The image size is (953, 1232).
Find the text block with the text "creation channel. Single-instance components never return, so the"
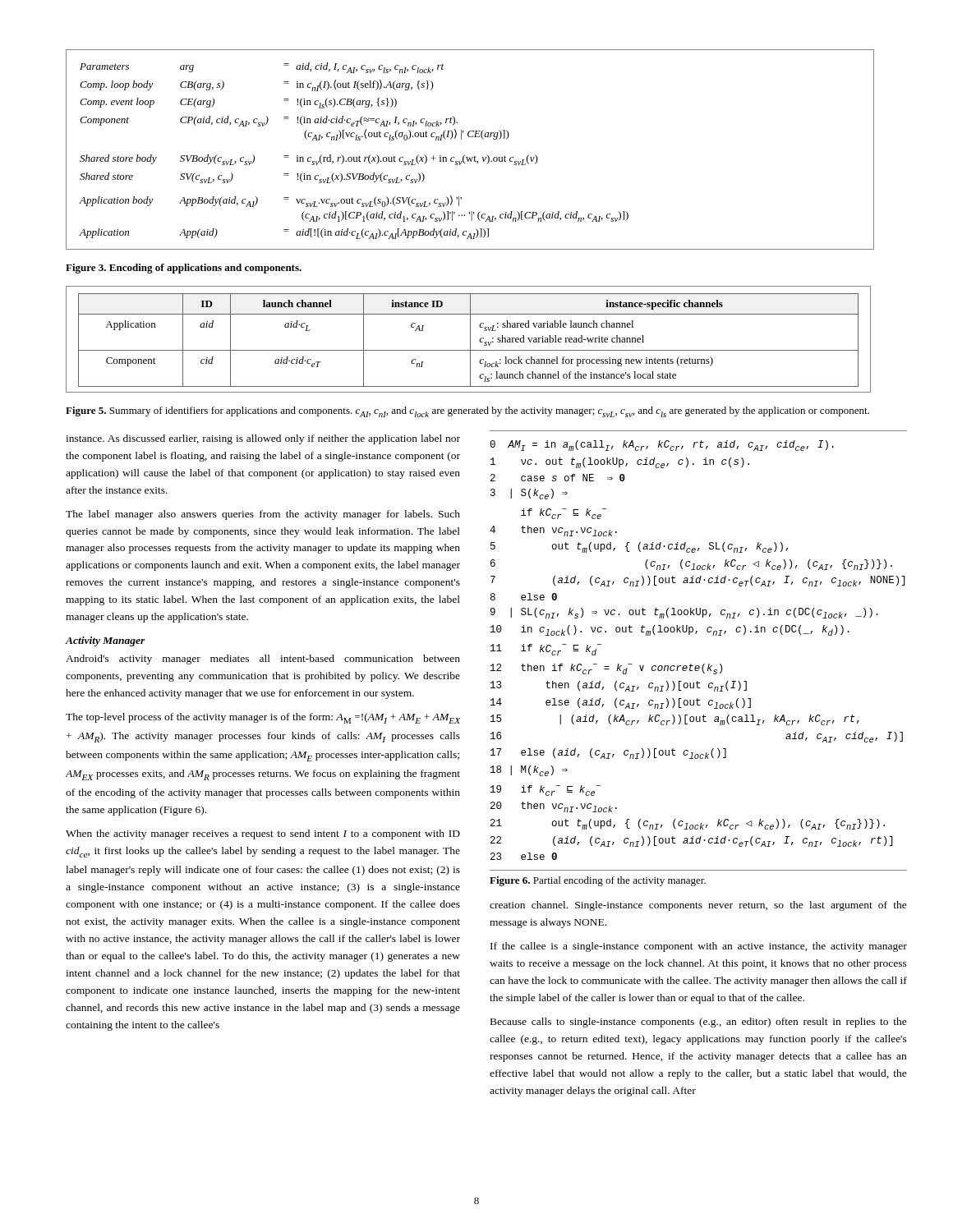pos(698,914)
